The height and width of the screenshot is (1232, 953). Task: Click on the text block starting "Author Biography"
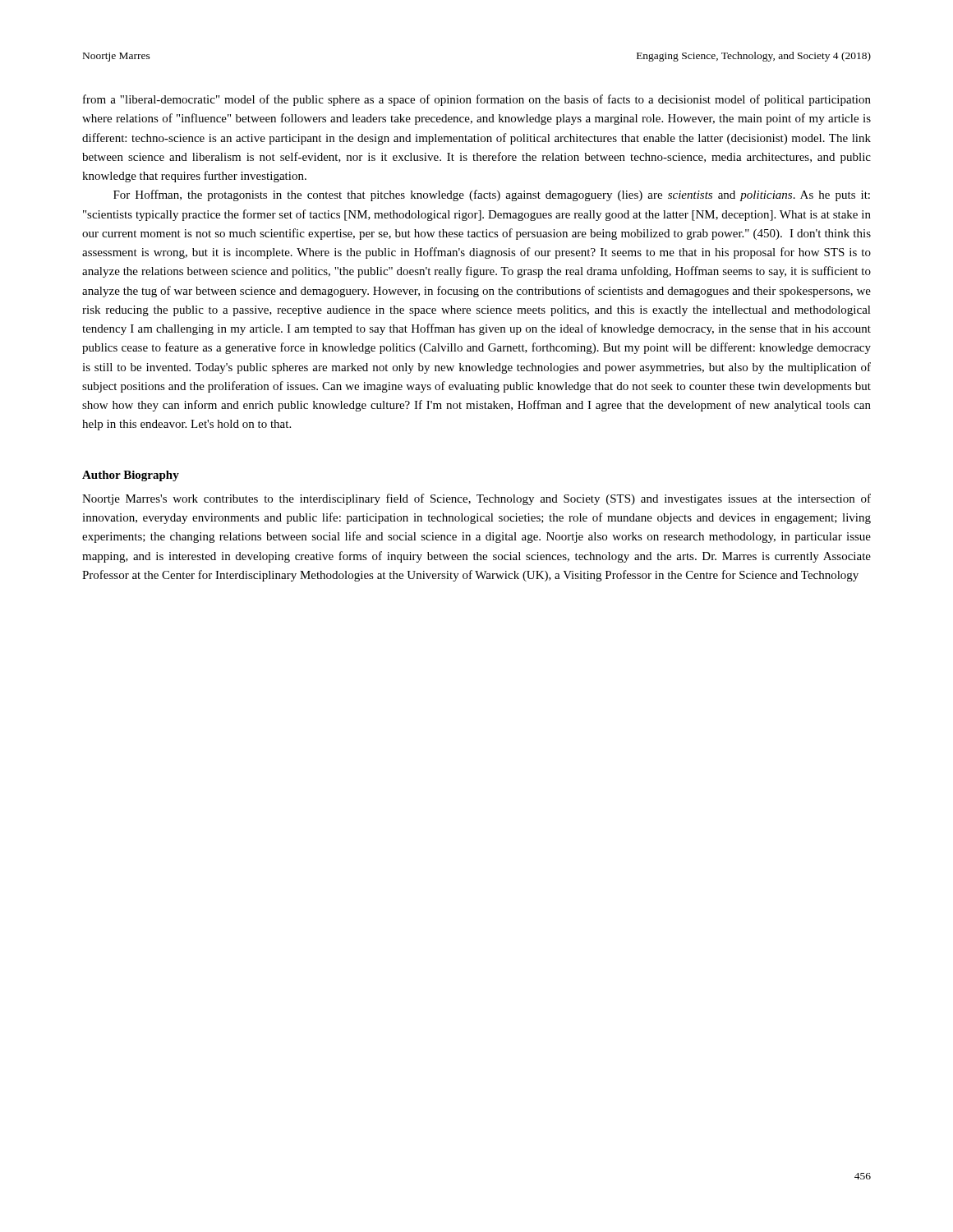(130, 474)
